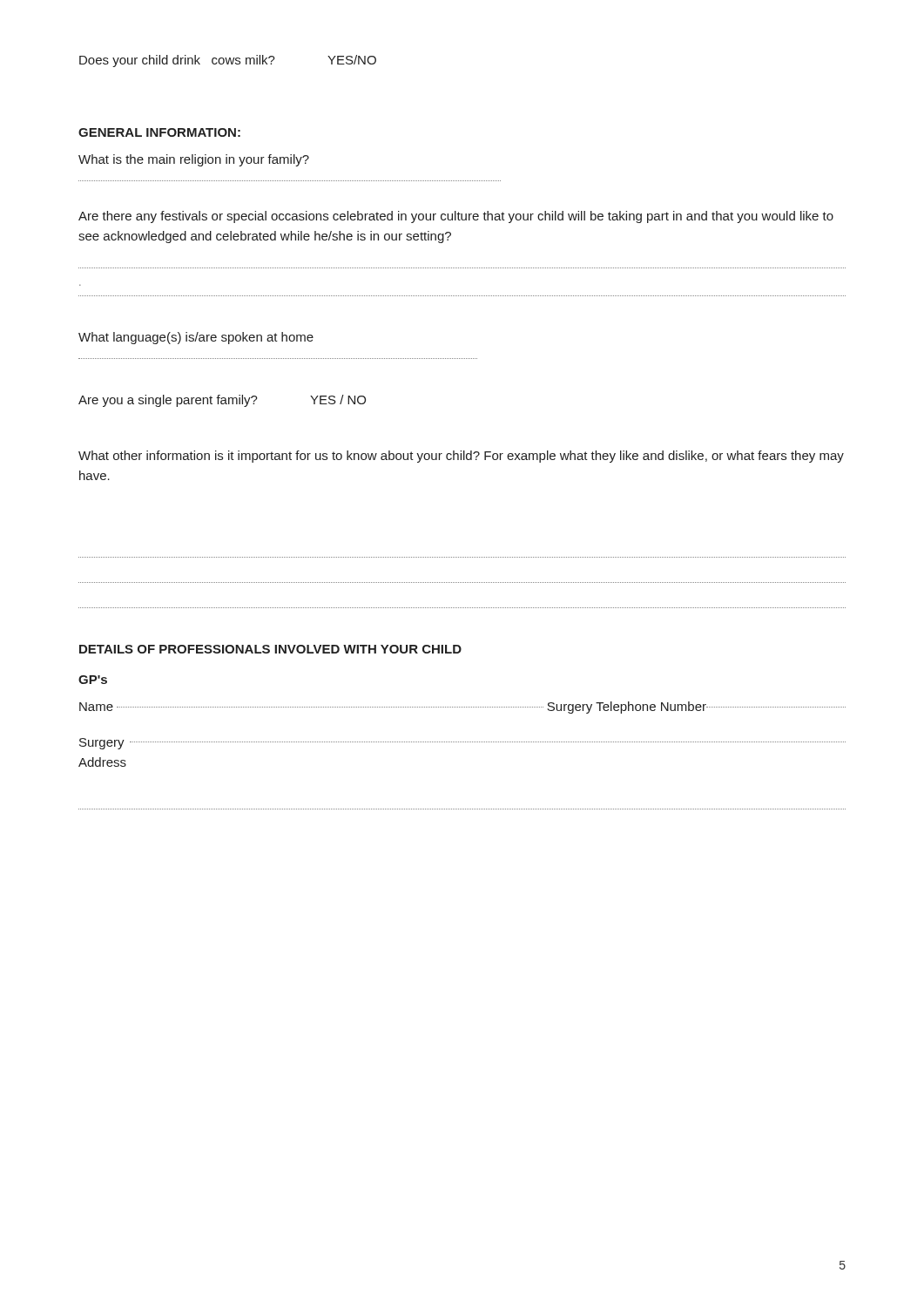Navigate to the block starting "What is the main religion"
Image resolution: width=924 pixels, height=1307 pixels.
tap(194, 159)
